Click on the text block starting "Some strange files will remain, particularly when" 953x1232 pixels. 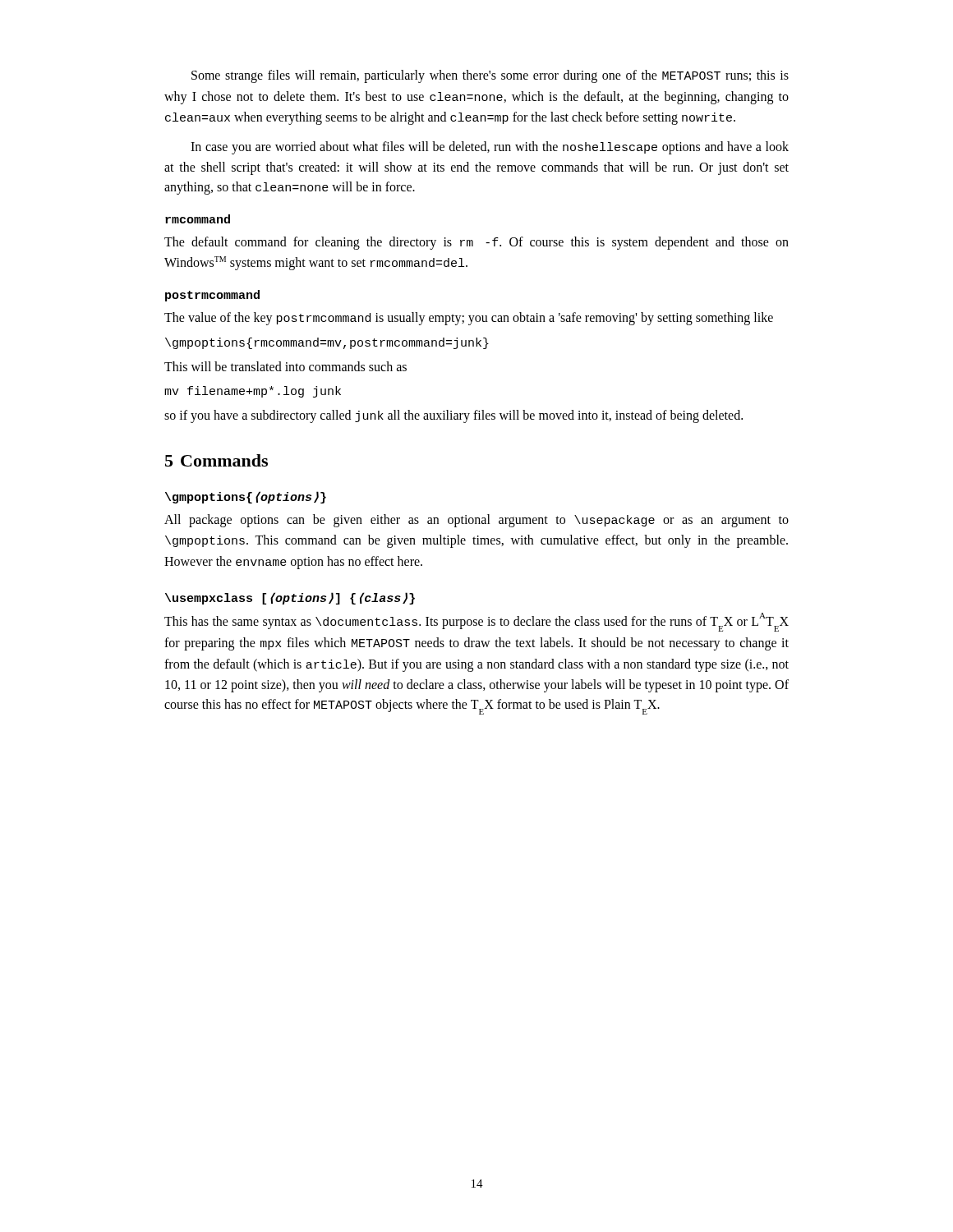[476, 132]
